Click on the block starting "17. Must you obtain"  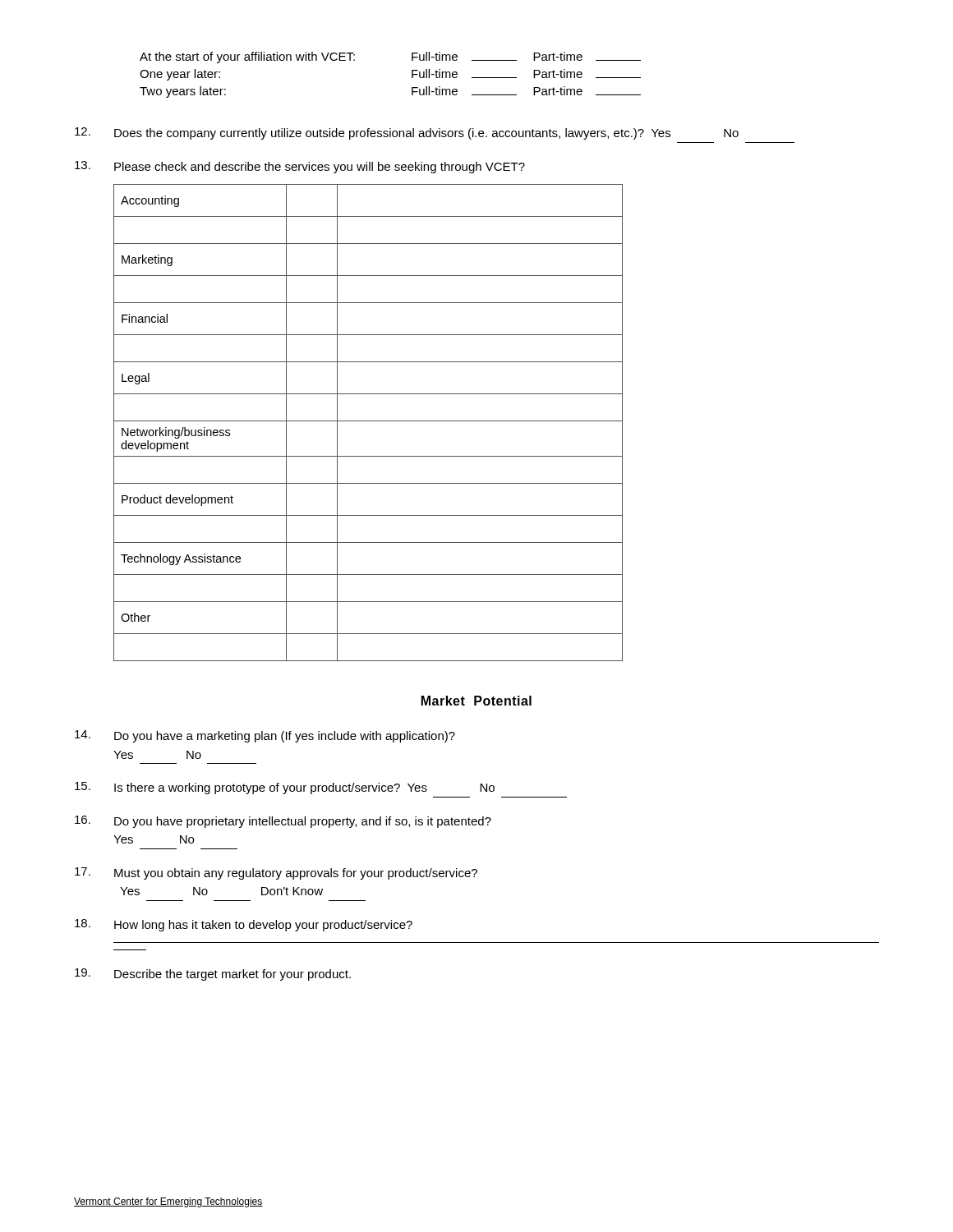point(476,882)
